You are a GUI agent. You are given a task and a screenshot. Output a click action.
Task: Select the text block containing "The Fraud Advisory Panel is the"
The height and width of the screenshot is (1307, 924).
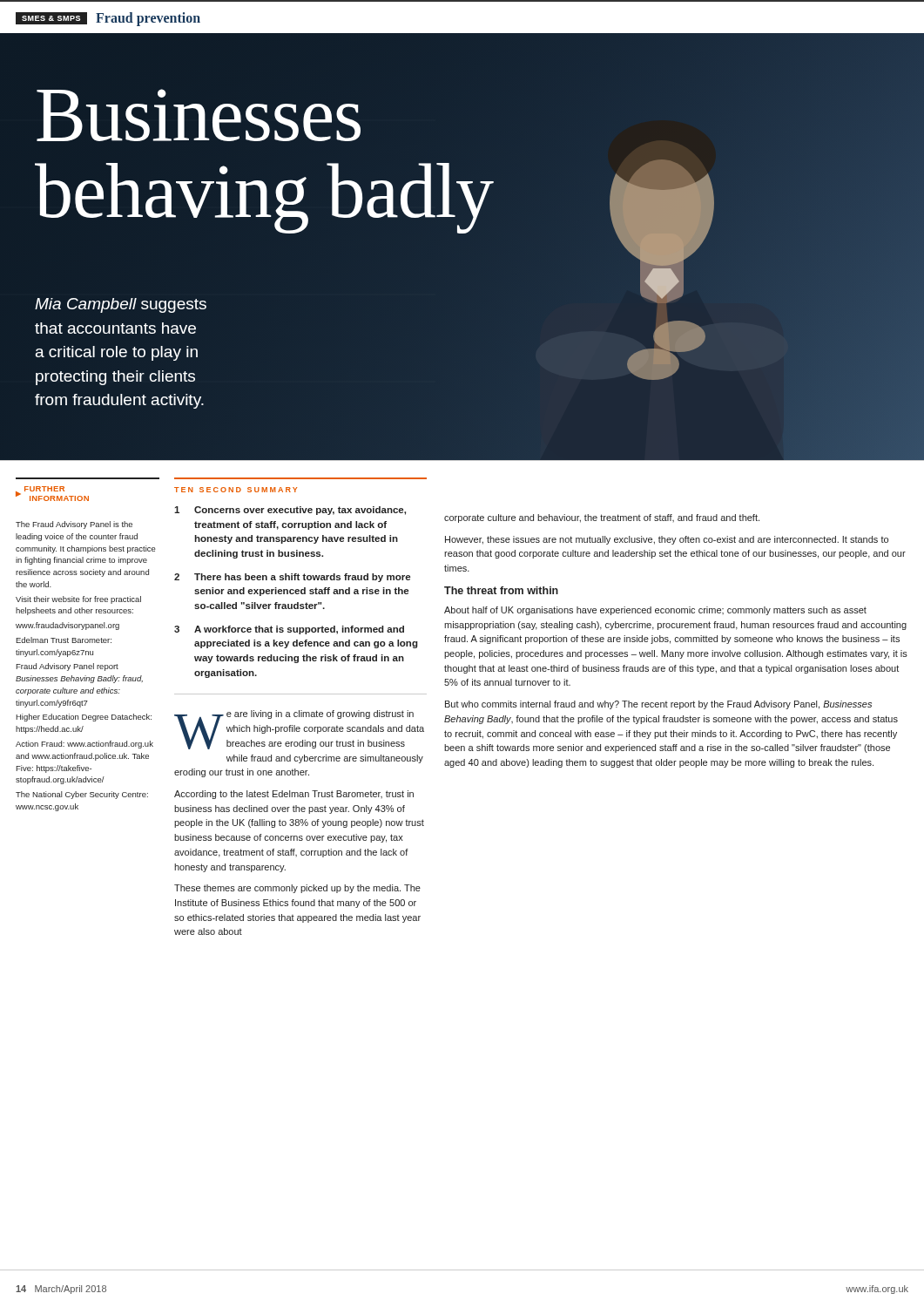pyautogui.click(x=88, y=666)
